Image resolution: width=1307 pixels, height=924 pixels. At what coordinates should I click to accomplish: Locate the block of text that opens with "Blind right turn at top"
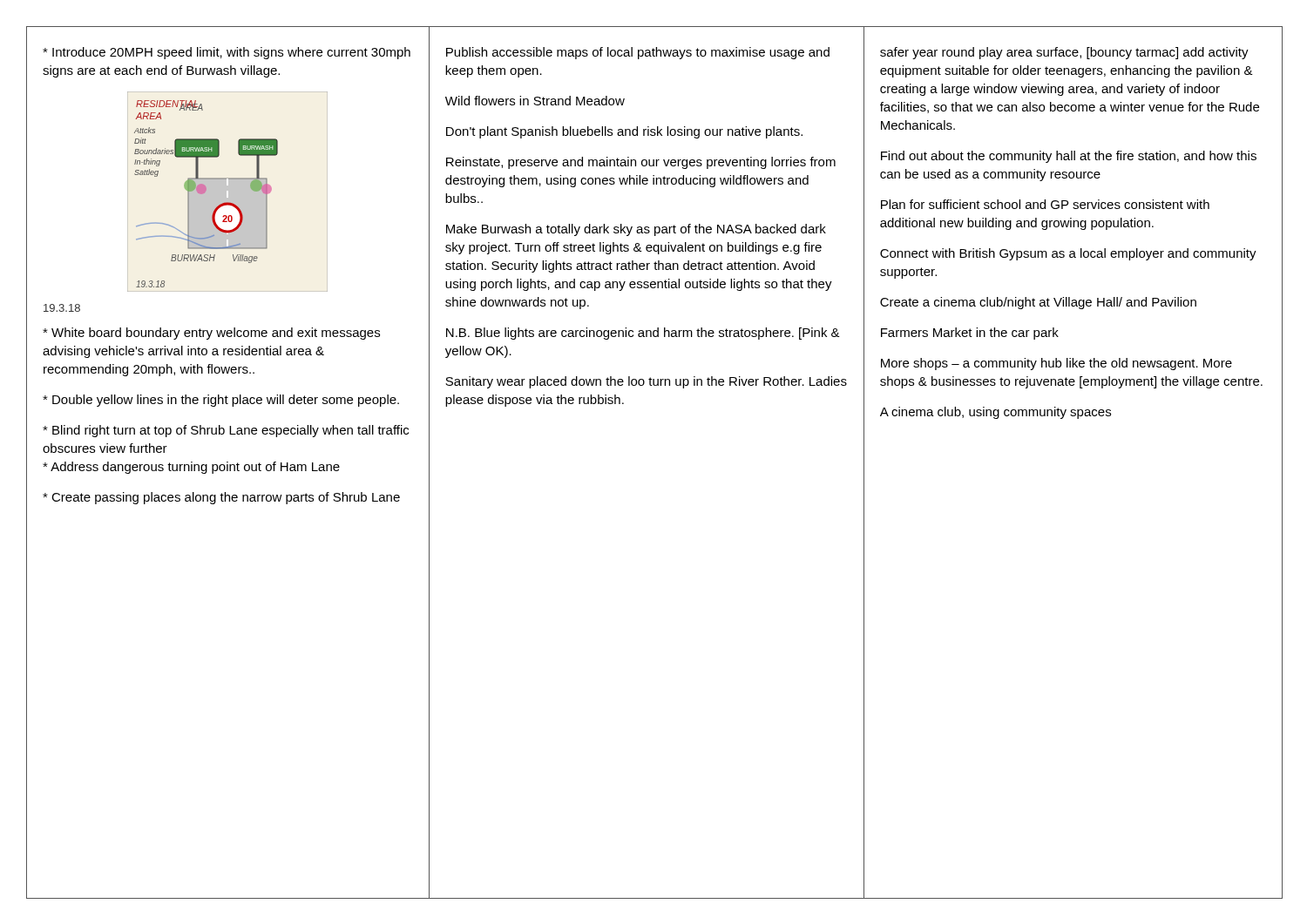pyautogui.click(x=226, y=431)
